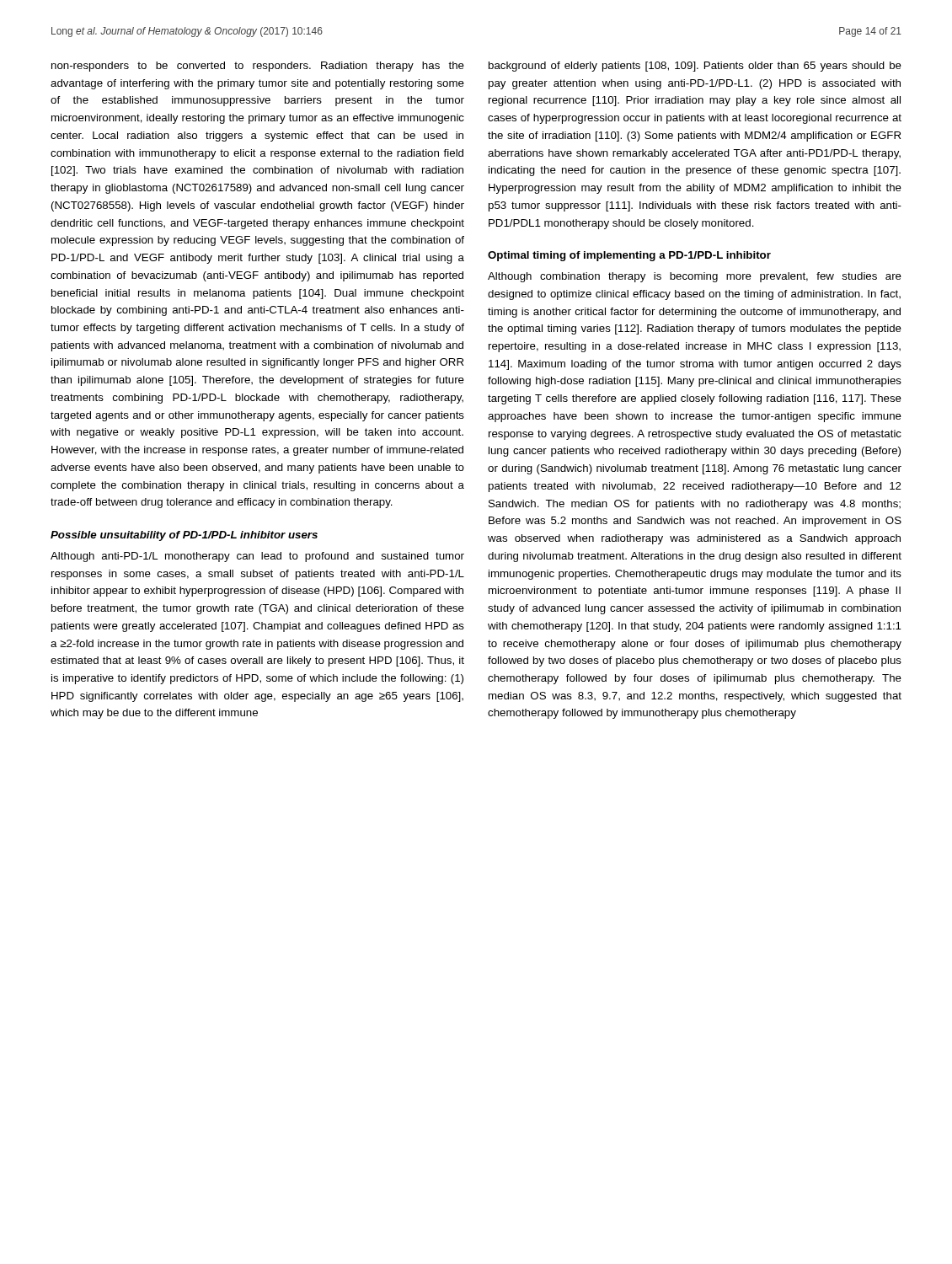Viewport: 952px width, 1264px height.
Task: Locate the text "Possible unsuitability of PD-1/PD-L inhibitor users"
Action: (257, 535)
